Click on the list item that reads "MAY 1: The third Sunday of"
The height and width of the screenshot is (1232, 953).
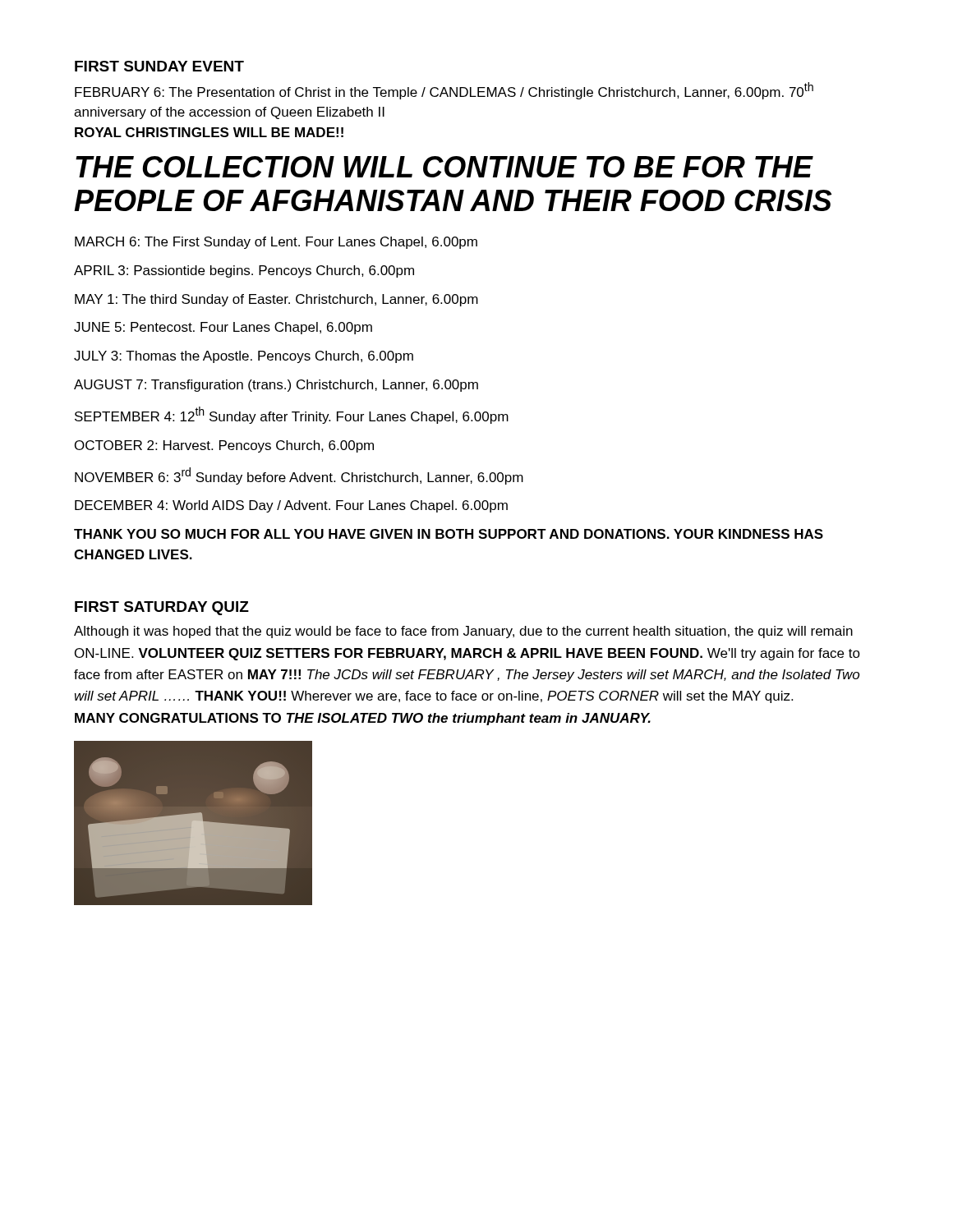coord(276,299)
